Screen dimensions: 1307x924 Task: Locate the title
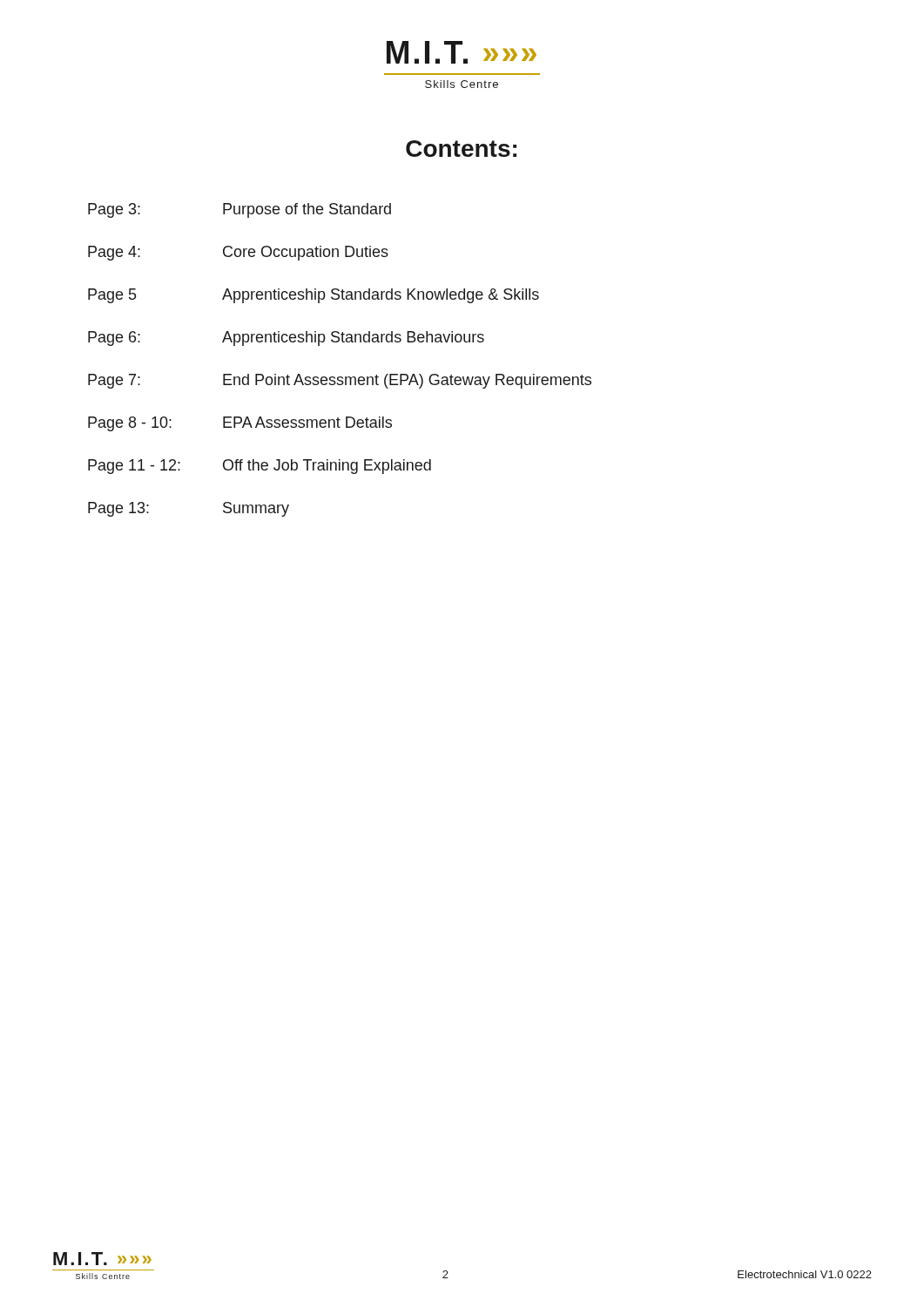[462, 149]
